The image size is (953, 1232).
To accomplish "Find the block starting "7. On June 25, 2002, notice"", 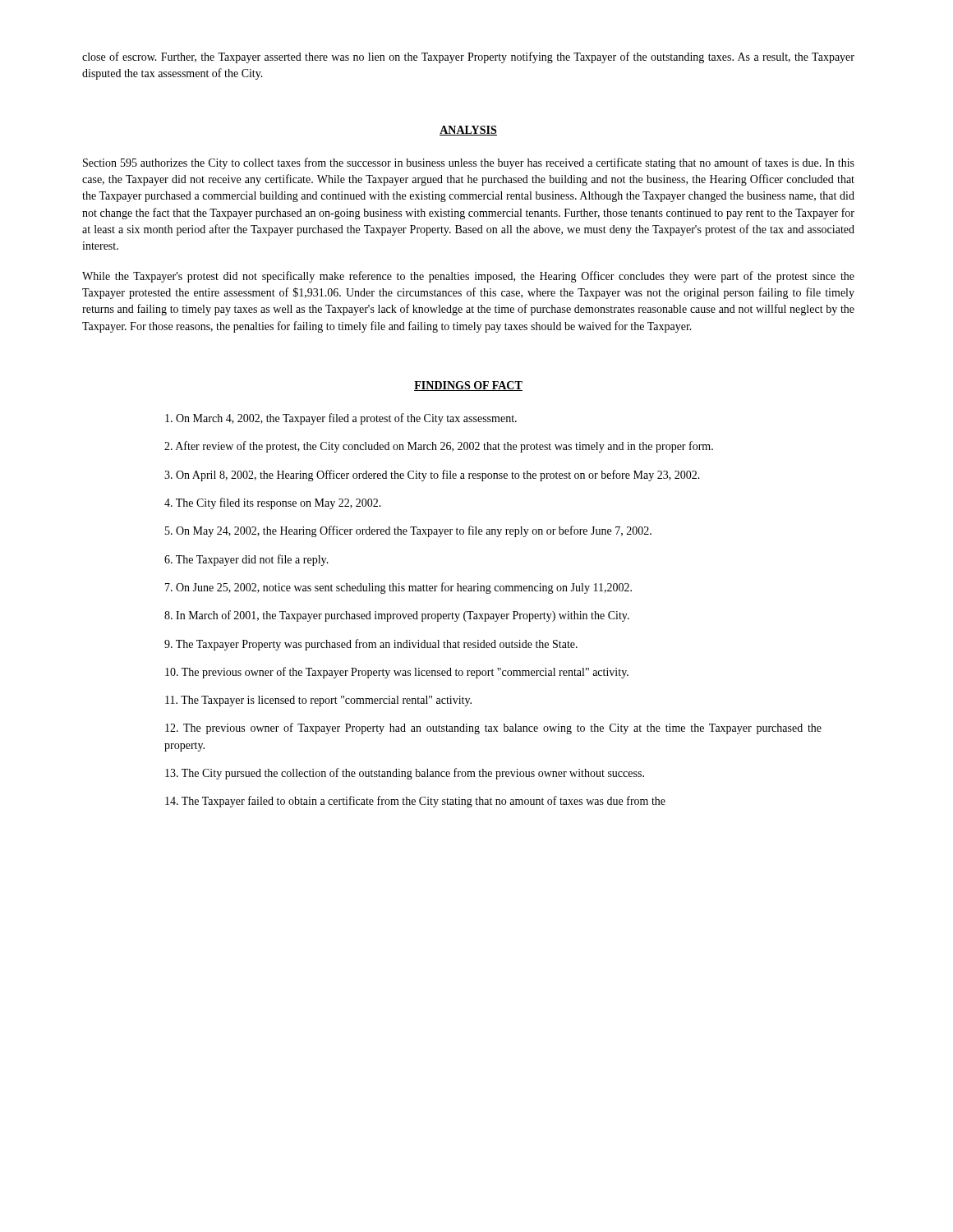I will click(x=398, y=588).
